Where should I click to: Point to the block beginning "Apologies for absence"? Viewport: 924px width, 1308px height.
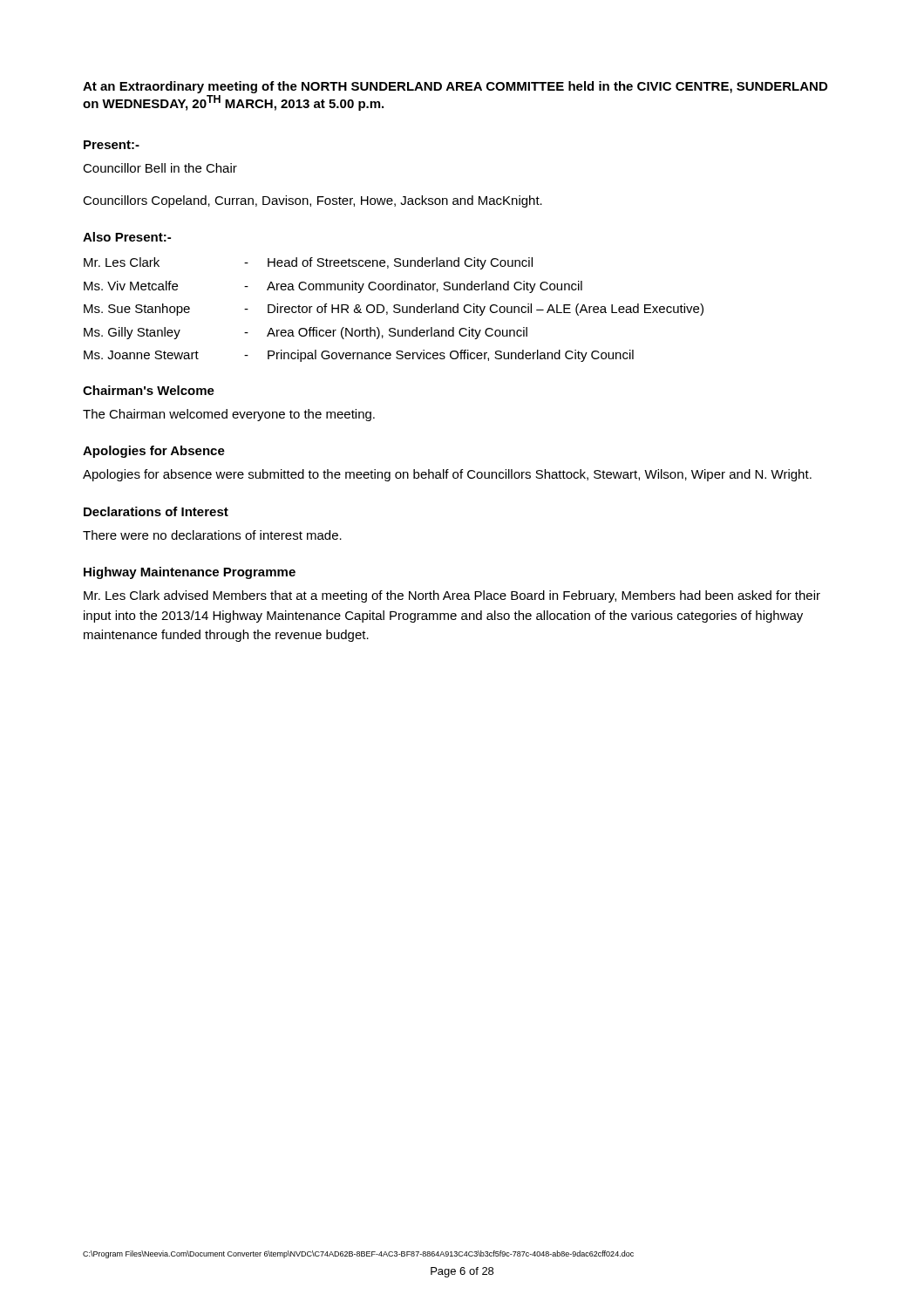[x=448, y=474]
